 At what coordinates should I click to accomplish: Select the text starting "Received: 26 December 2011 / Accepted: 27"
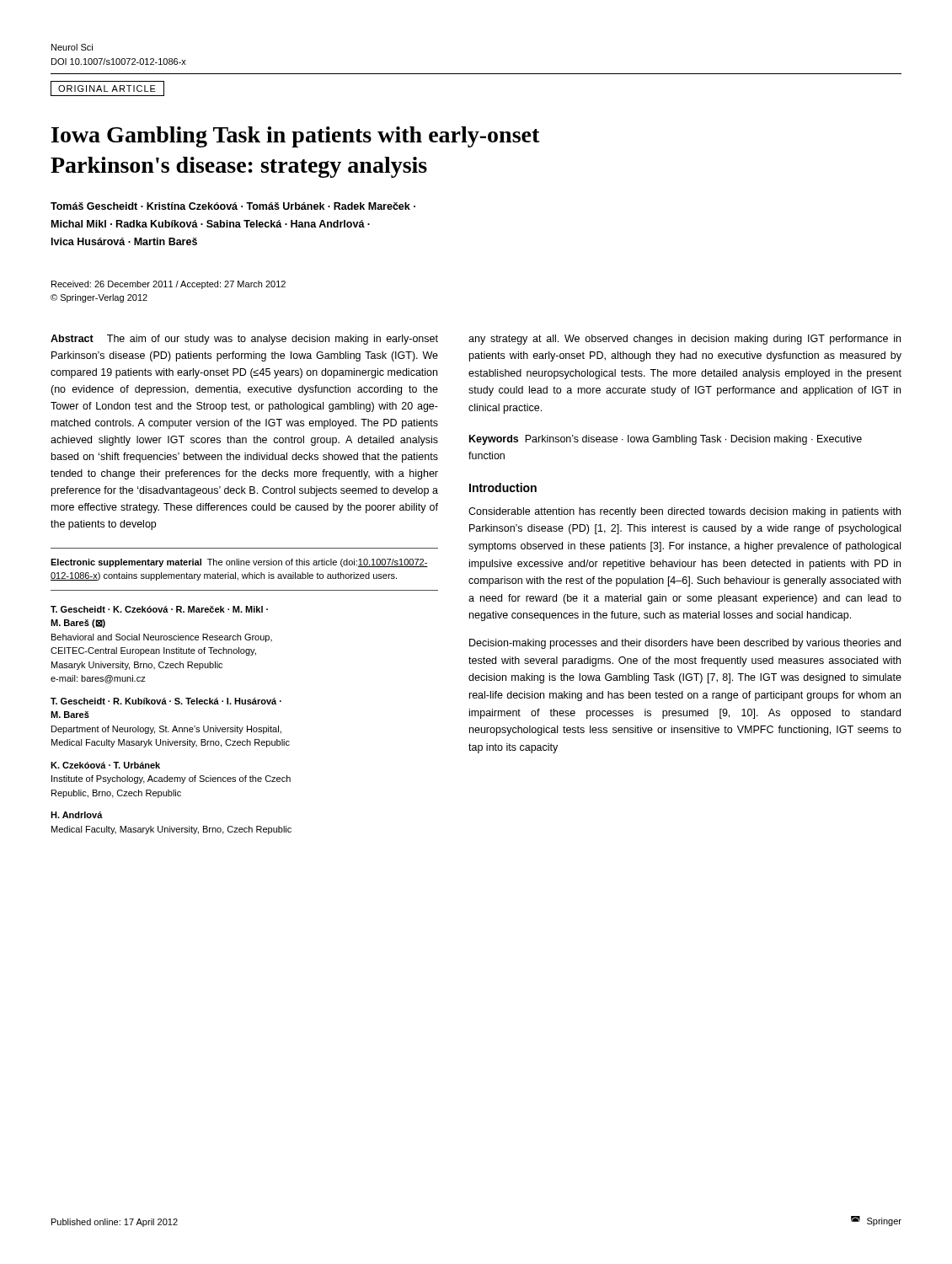coord(168,291)
